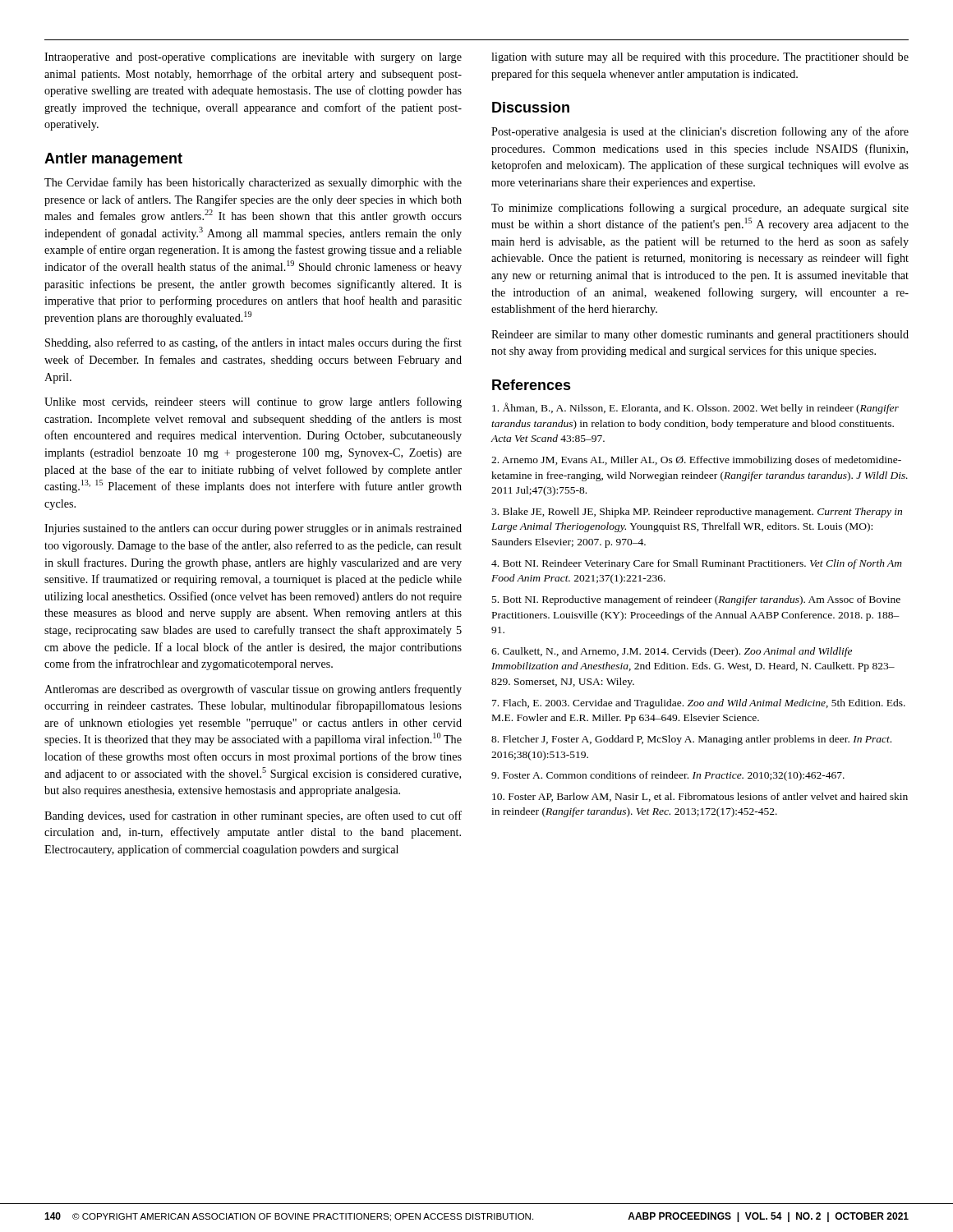Click the passage that begins "8. Fletcher J, Foster A,"
Screen dimensions: 1232x953
[x=692, y=746]
